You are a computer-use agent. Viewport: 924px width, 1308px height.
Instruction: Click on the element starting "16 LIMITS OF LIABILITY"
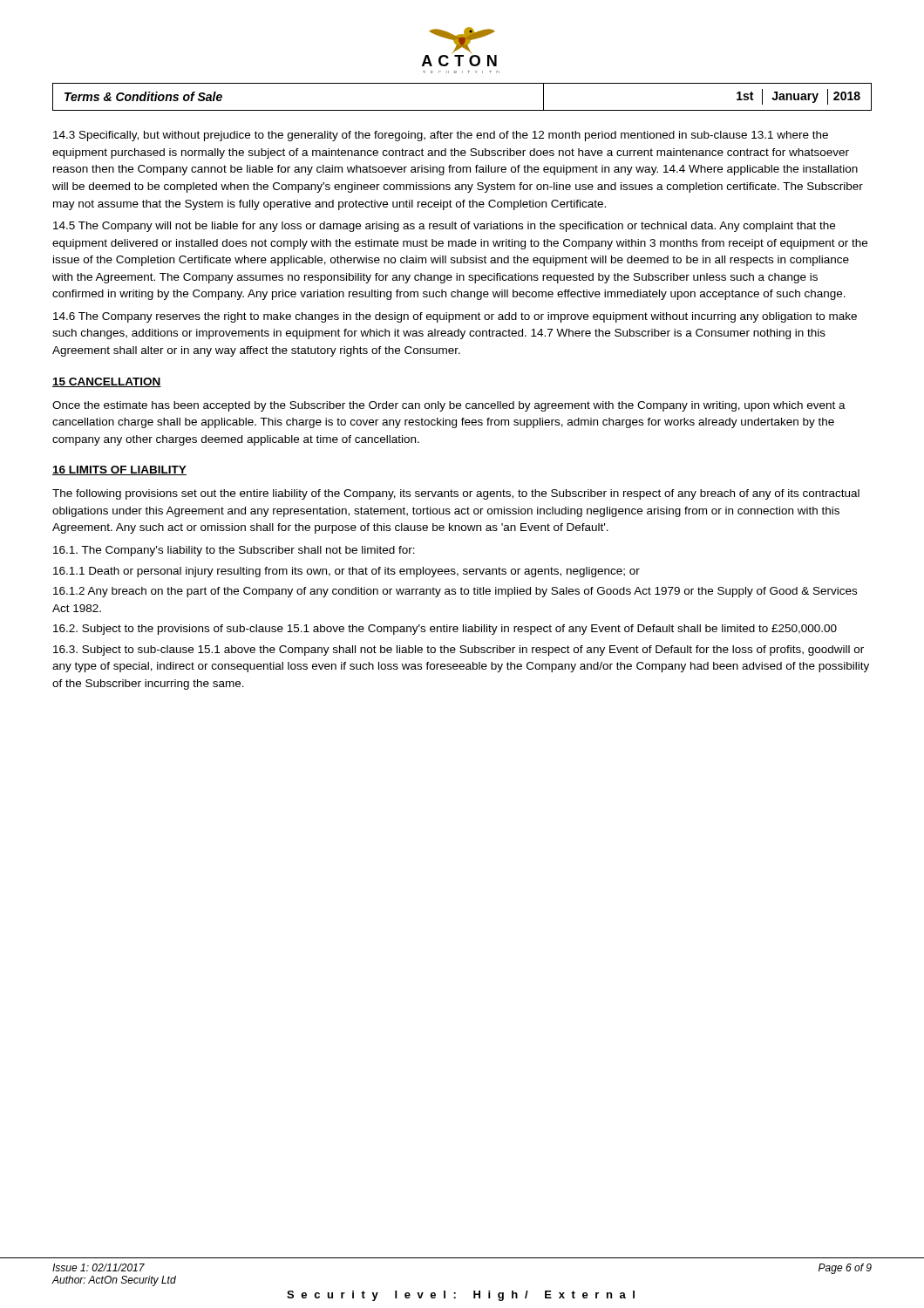click(x=119, y=470)
